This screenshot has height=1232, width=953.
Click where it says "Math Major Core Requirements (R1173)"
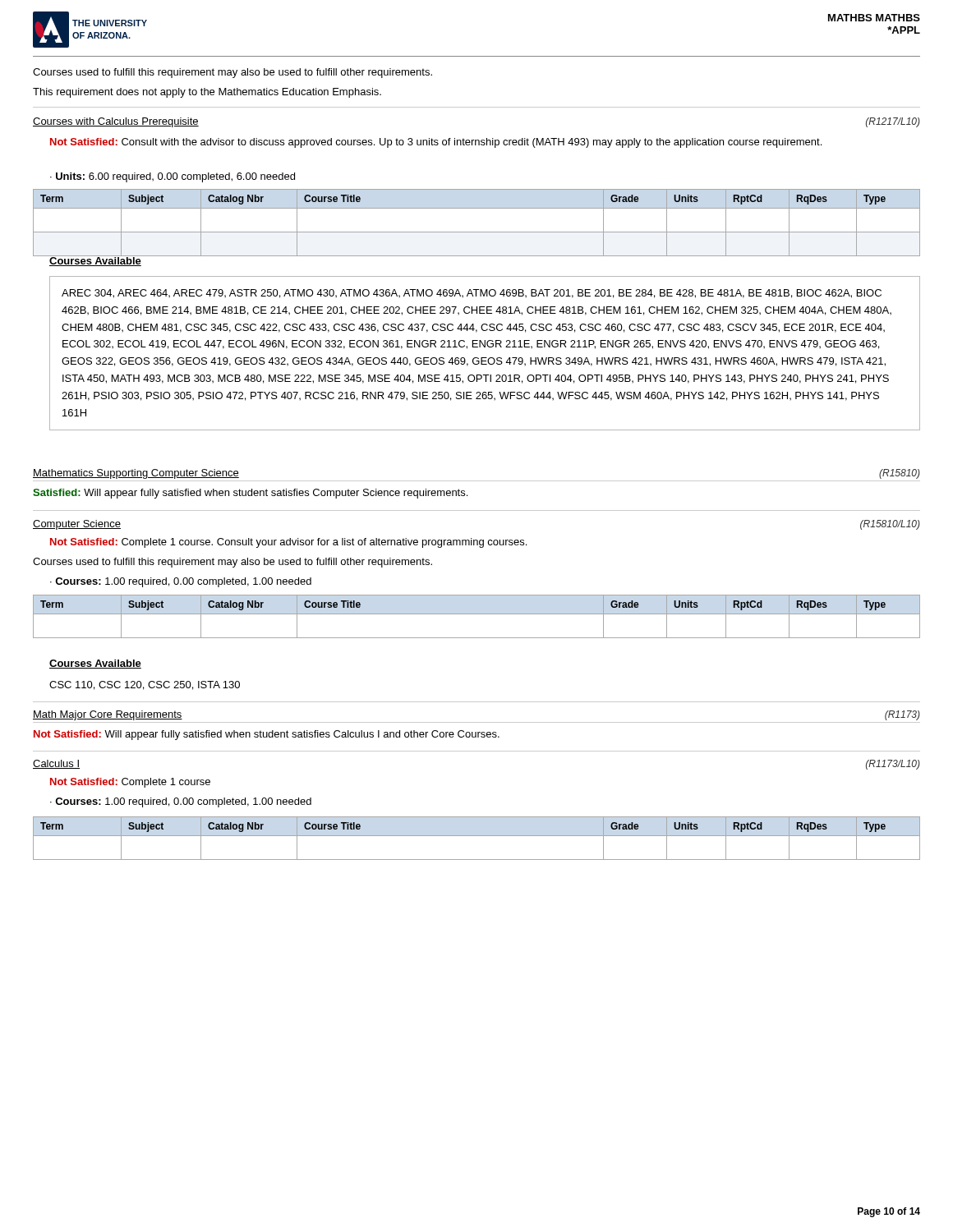(476, 714)
